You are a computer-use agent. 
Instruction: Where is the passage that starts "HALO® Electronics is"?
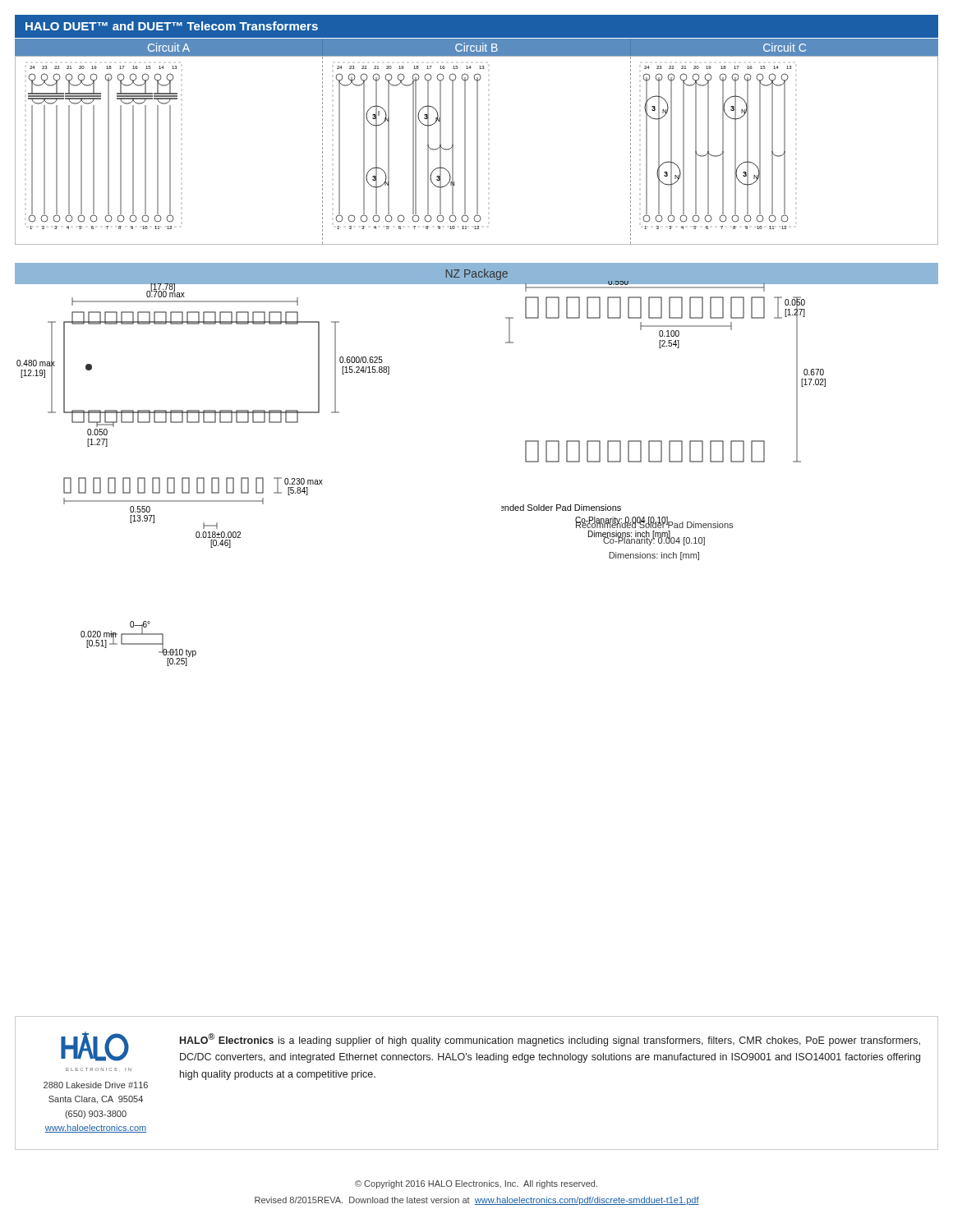tap(550, 1056)
